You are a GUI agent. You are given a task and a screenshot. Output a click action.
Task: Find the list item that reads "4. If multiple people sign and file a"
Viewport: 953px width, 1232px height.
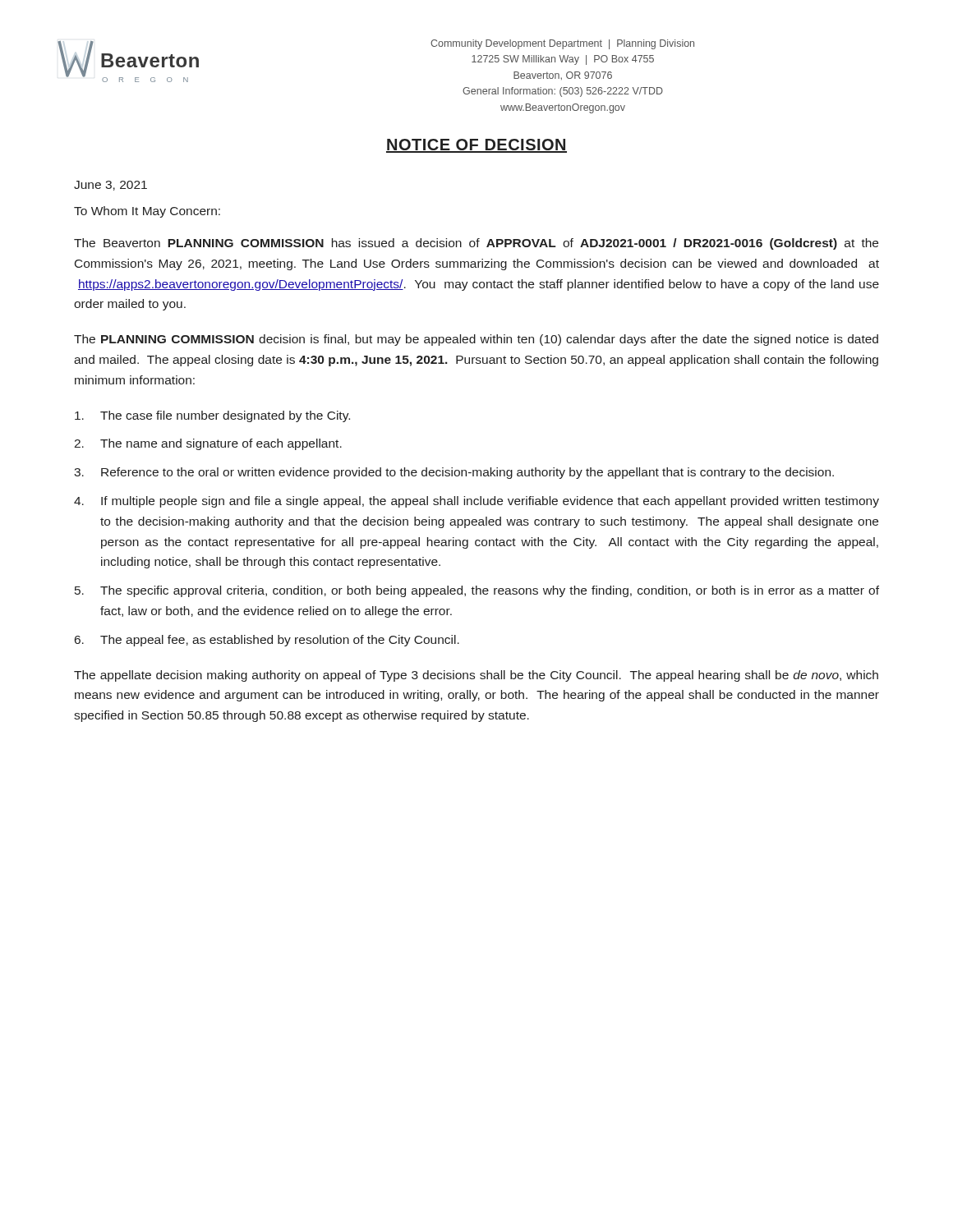[x=476, y=532]
